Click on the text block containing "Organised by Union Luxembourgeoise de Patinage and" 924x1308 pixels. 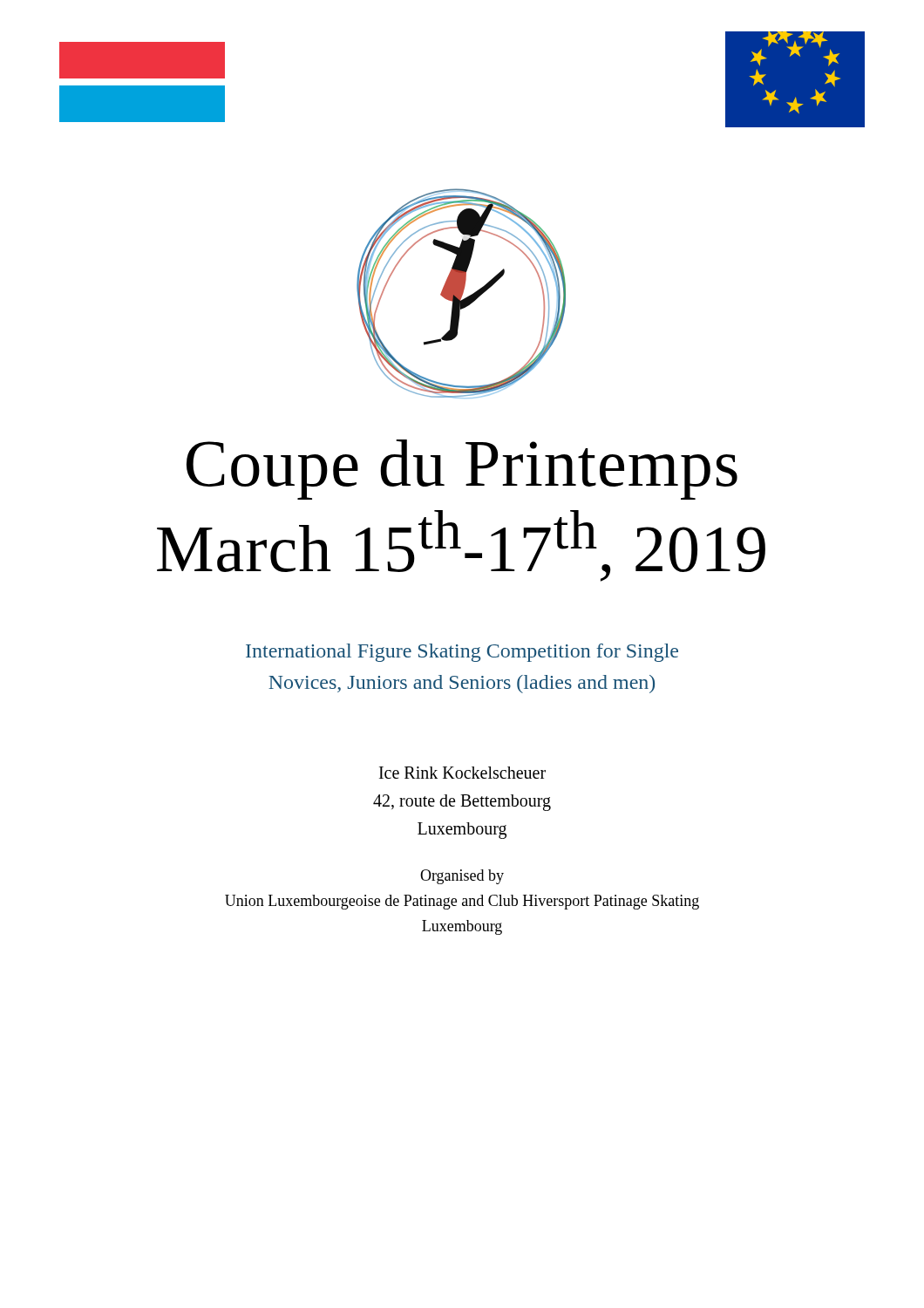[462, 901]
